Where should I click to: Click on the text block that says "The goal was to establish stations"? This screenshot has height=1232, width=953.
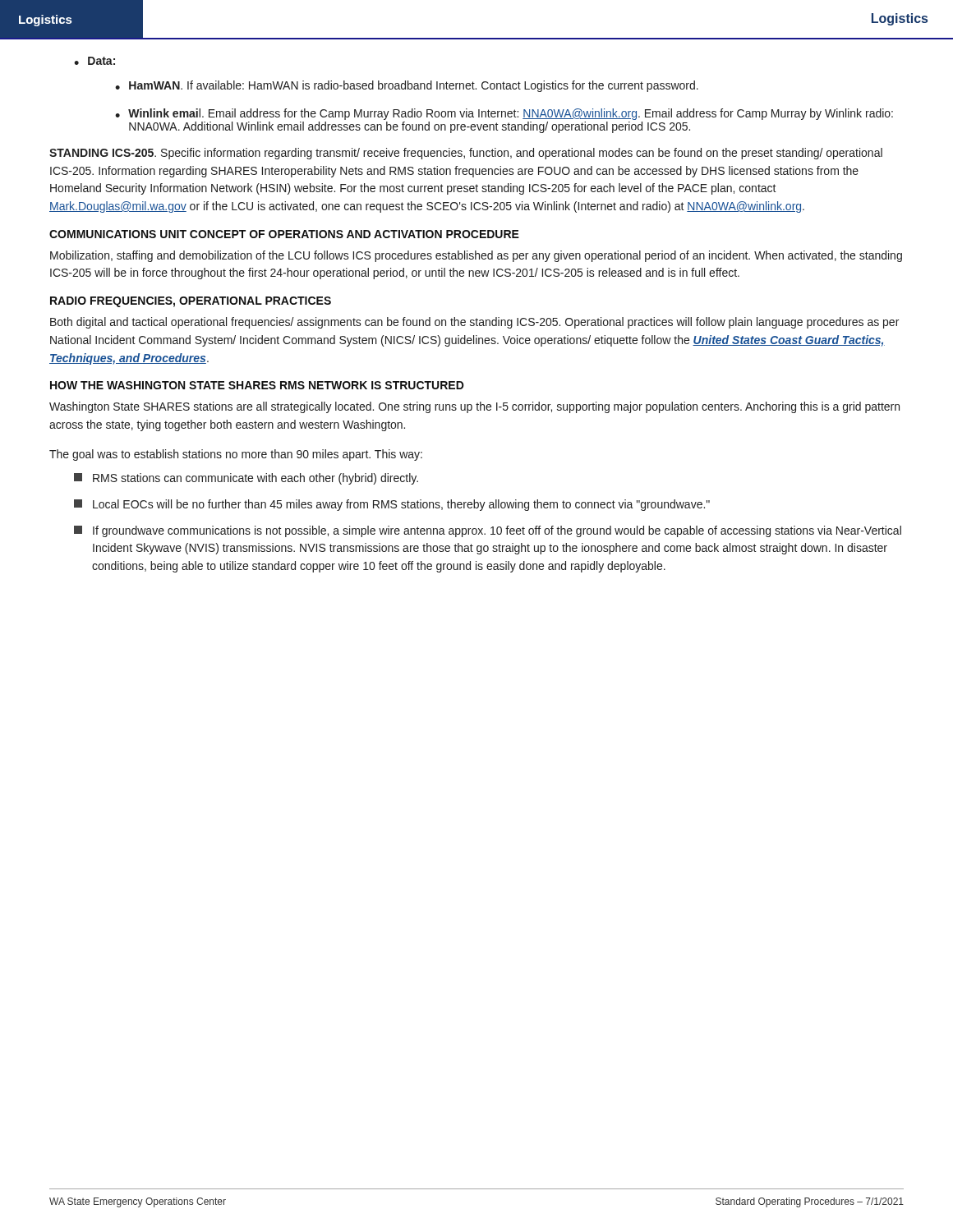[x=236, y=454]
